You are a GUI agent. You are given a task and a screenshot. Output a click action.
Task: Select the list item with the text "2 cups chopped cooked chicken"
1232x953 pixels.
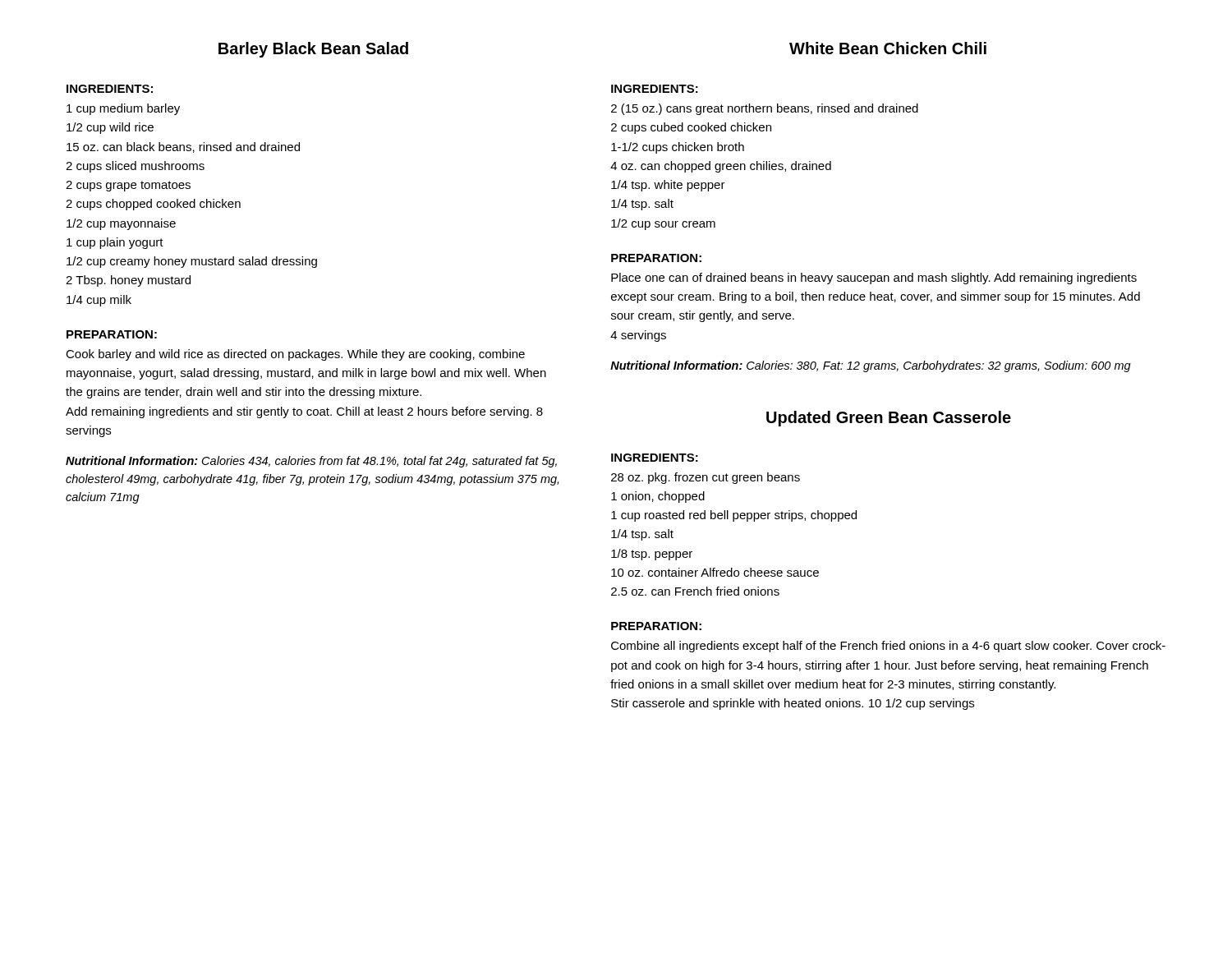click(x=153, y=204)
